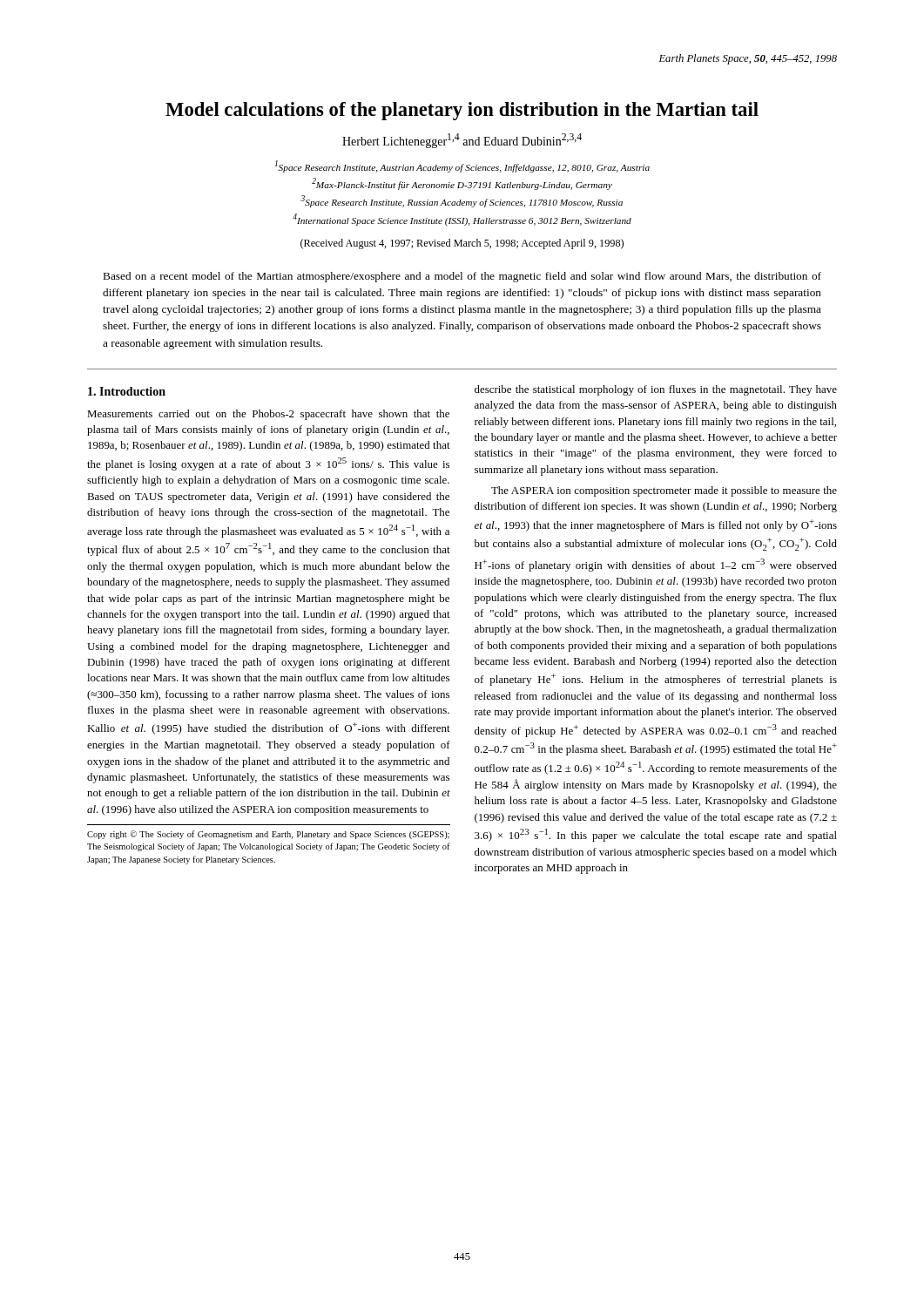Point to the block beginning "Measurements carried out on the"

coord(268,612)
